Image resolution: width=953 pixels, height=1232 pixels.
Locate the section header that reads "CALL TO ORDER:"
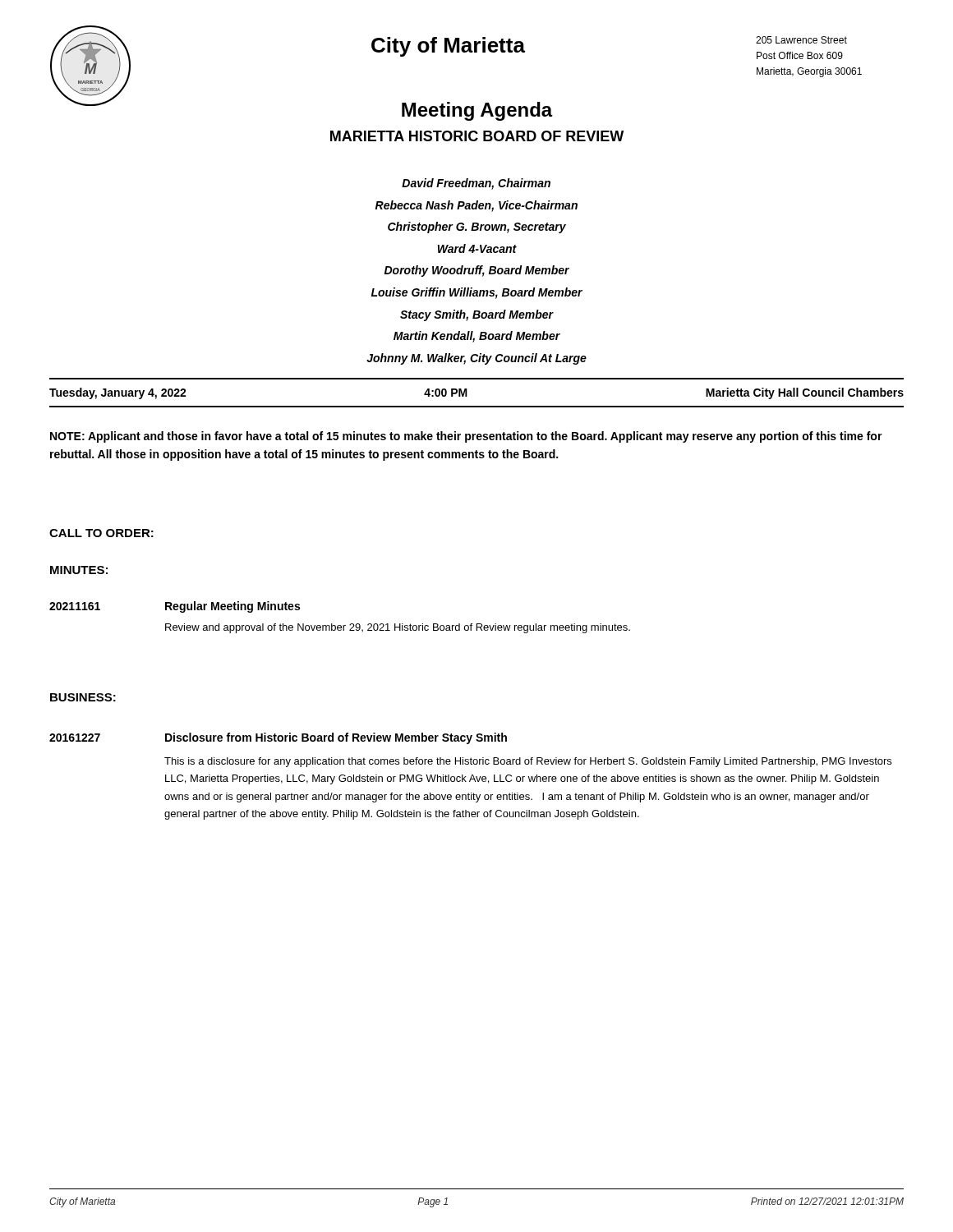102,533
